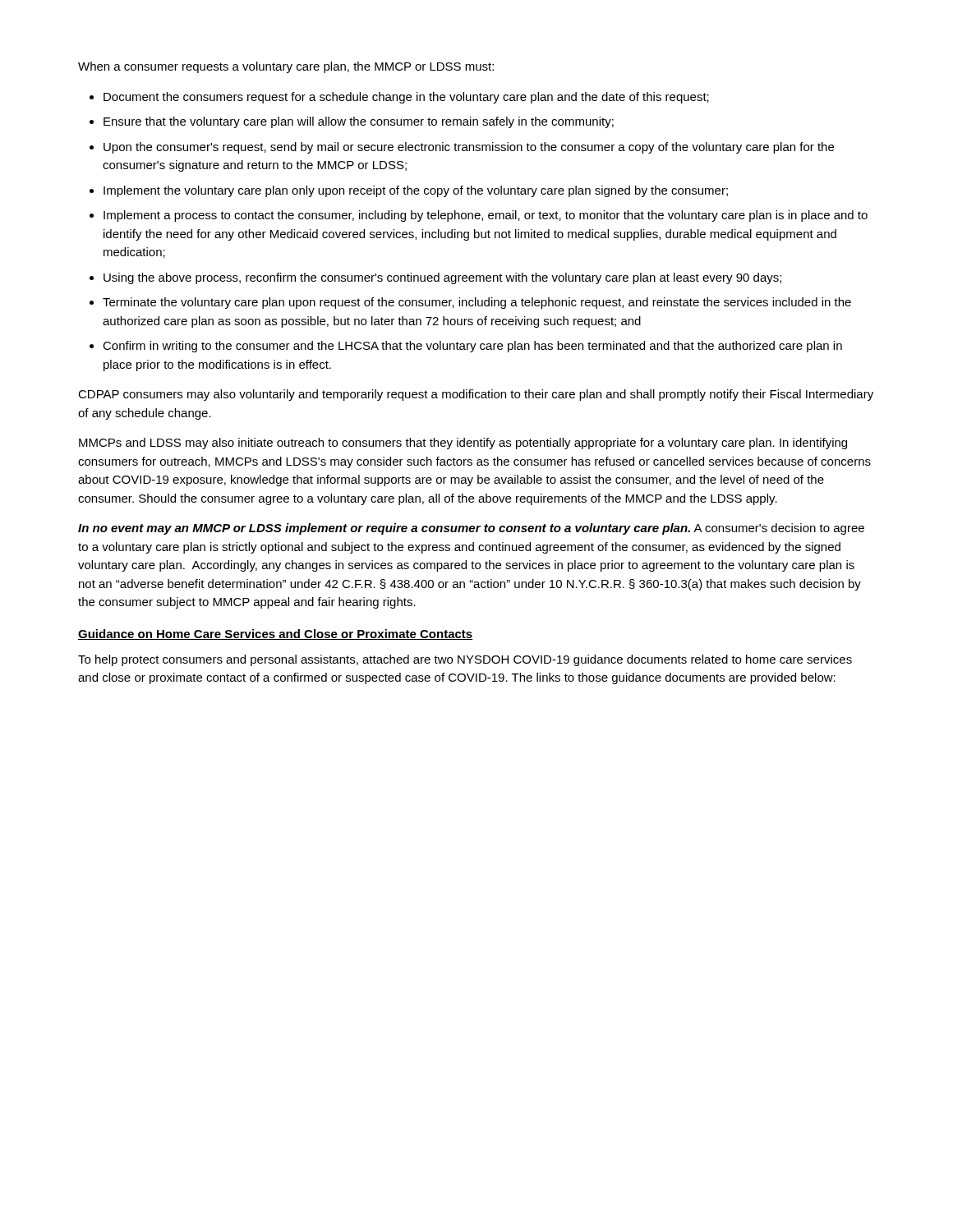Locate the text block that reads "When a consumer"
Image resolution: width=953 pixels, height=1232 pixels.
pyautogui.click(x=287, y=66)
